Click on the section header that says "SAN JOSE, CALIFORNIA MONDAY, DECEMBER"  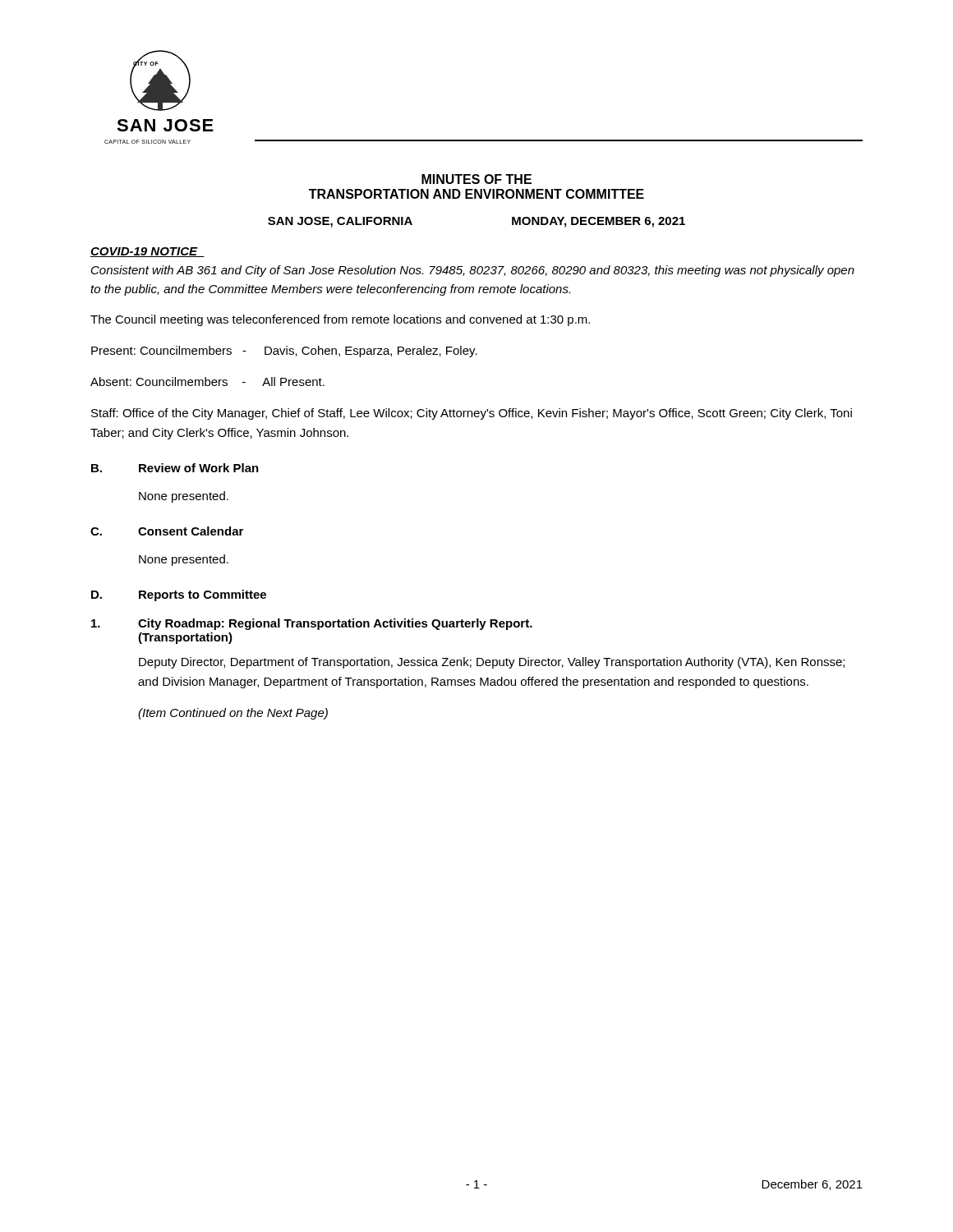click(340, 223)
